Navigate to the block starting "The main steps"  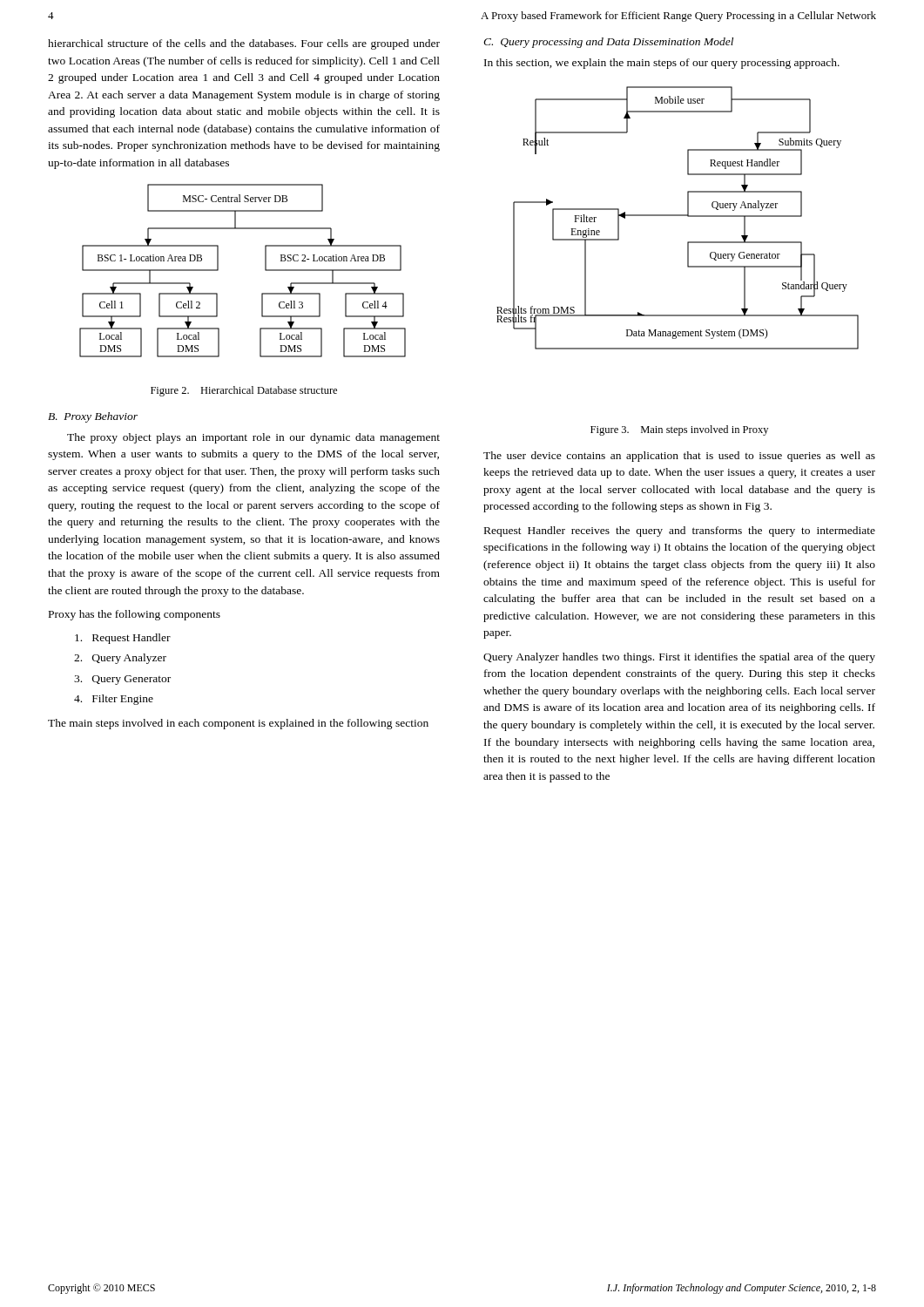click(244, 723)
